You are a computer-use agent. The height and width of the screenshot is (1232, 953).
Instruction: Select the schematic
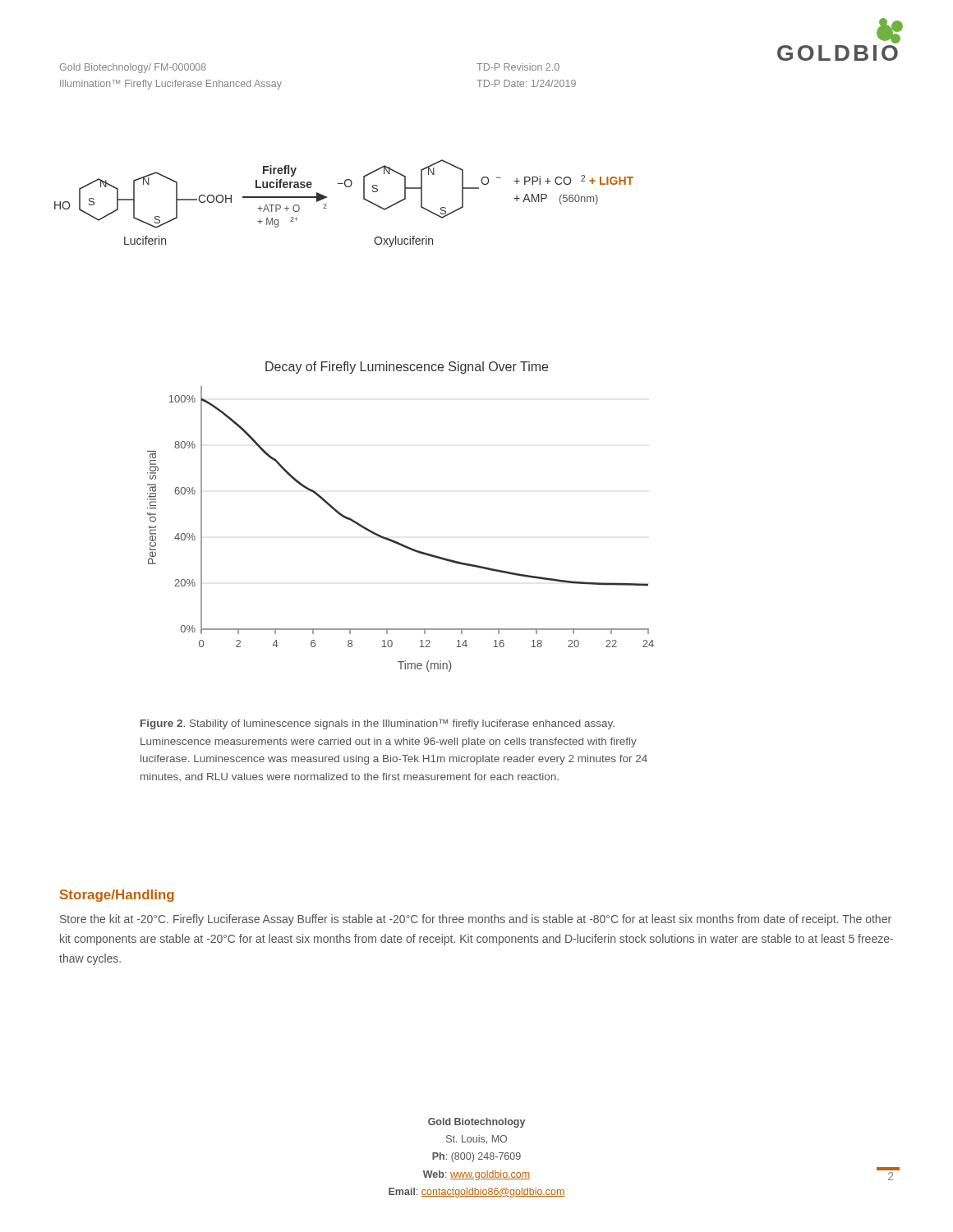coord(476,219)
